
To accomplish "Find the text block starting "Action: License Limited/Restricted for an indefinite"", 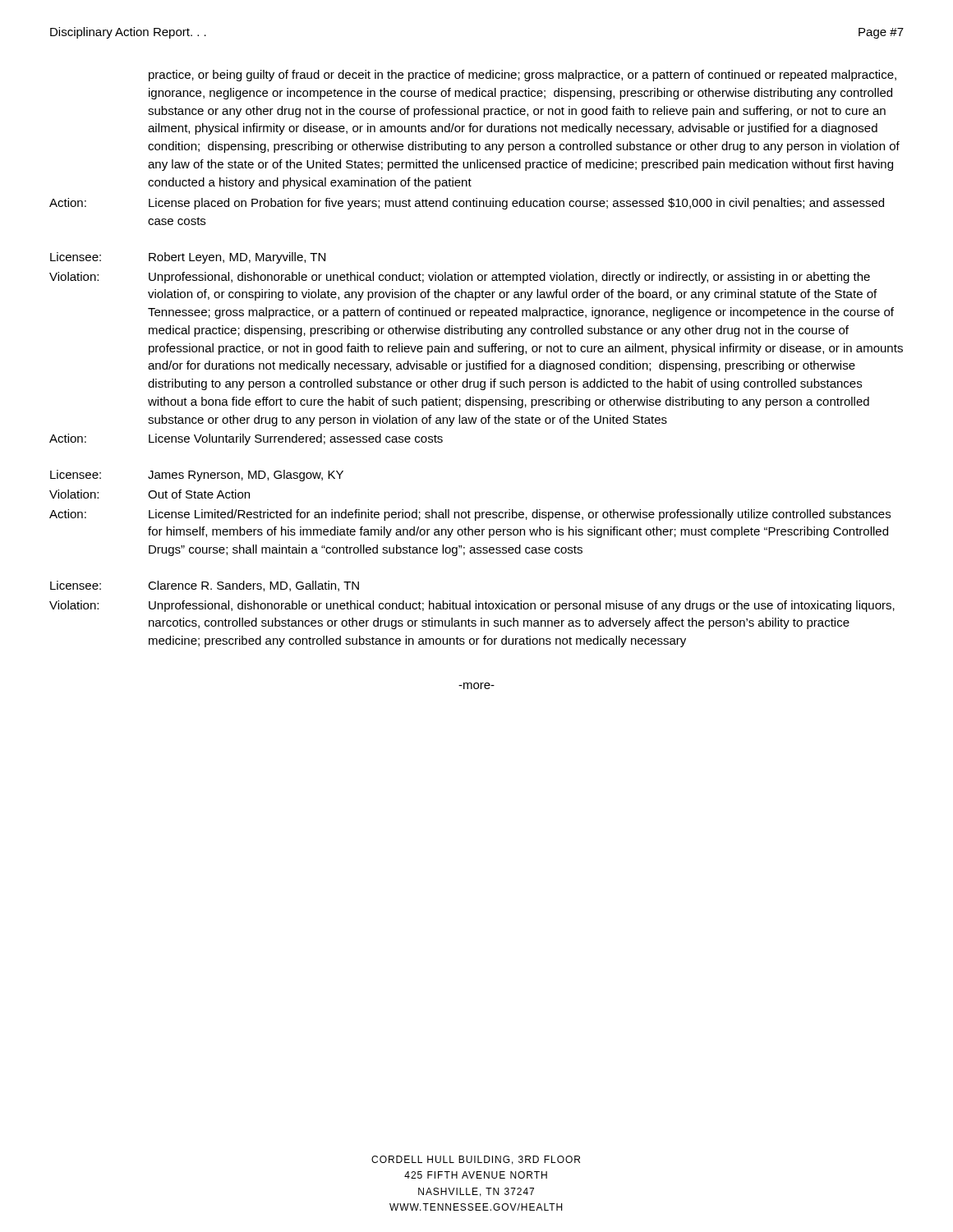I will pyautogui.click(x=476, y=532).
